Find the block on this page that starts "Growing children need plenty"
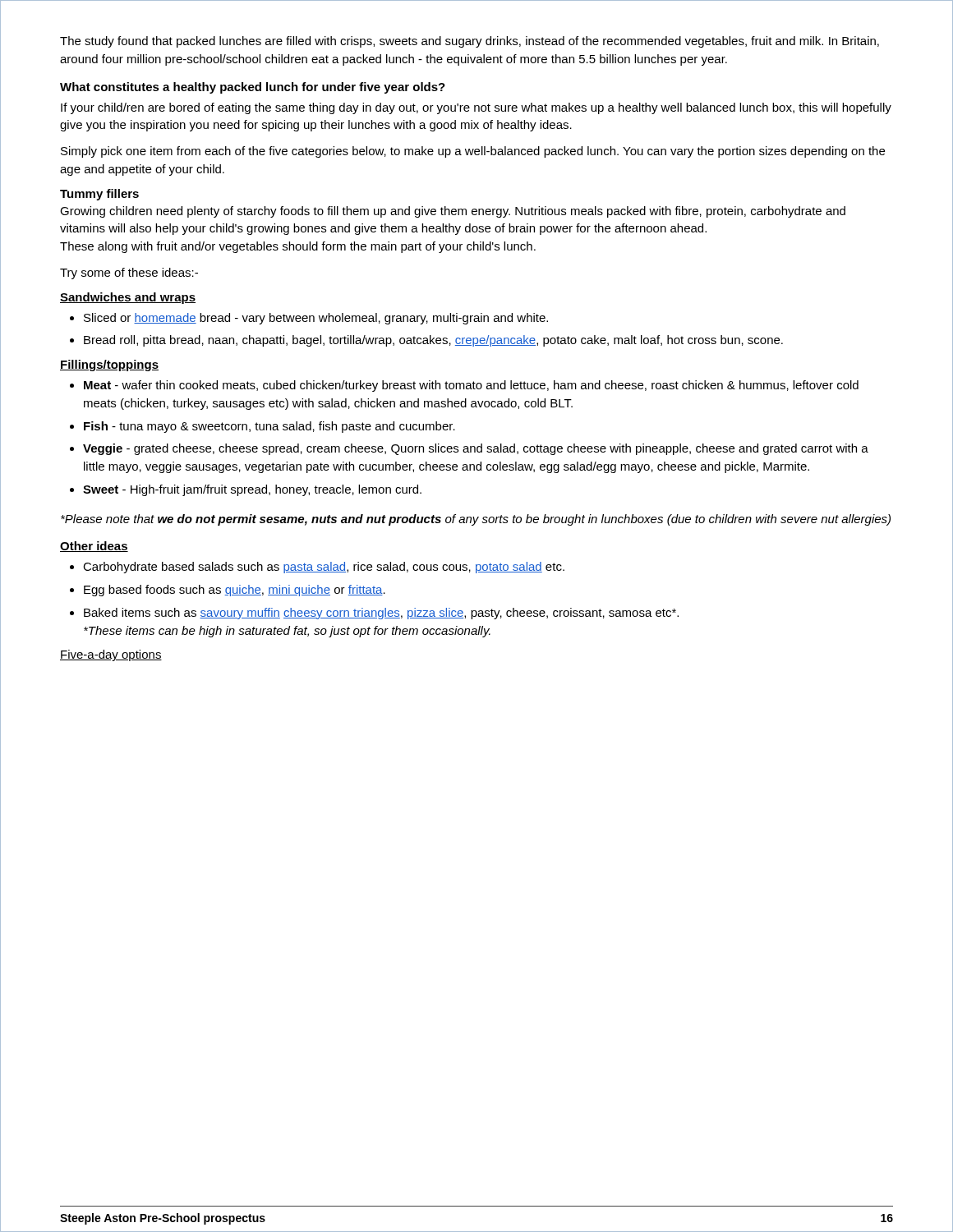953x1232 pixels. [x=453, y=228]
